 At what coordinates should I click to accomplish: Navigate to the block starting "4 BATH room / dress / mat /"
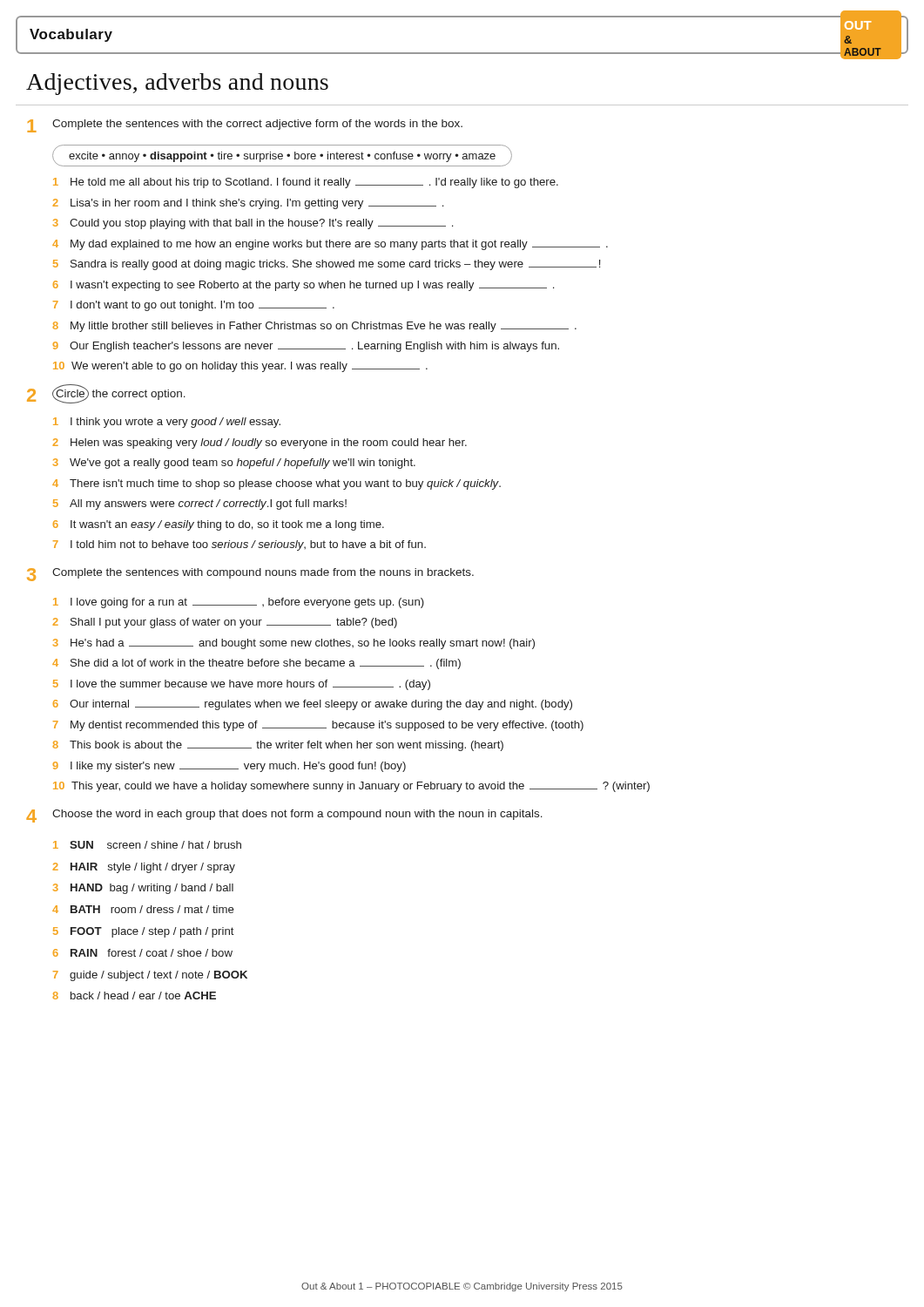[143, 910]
